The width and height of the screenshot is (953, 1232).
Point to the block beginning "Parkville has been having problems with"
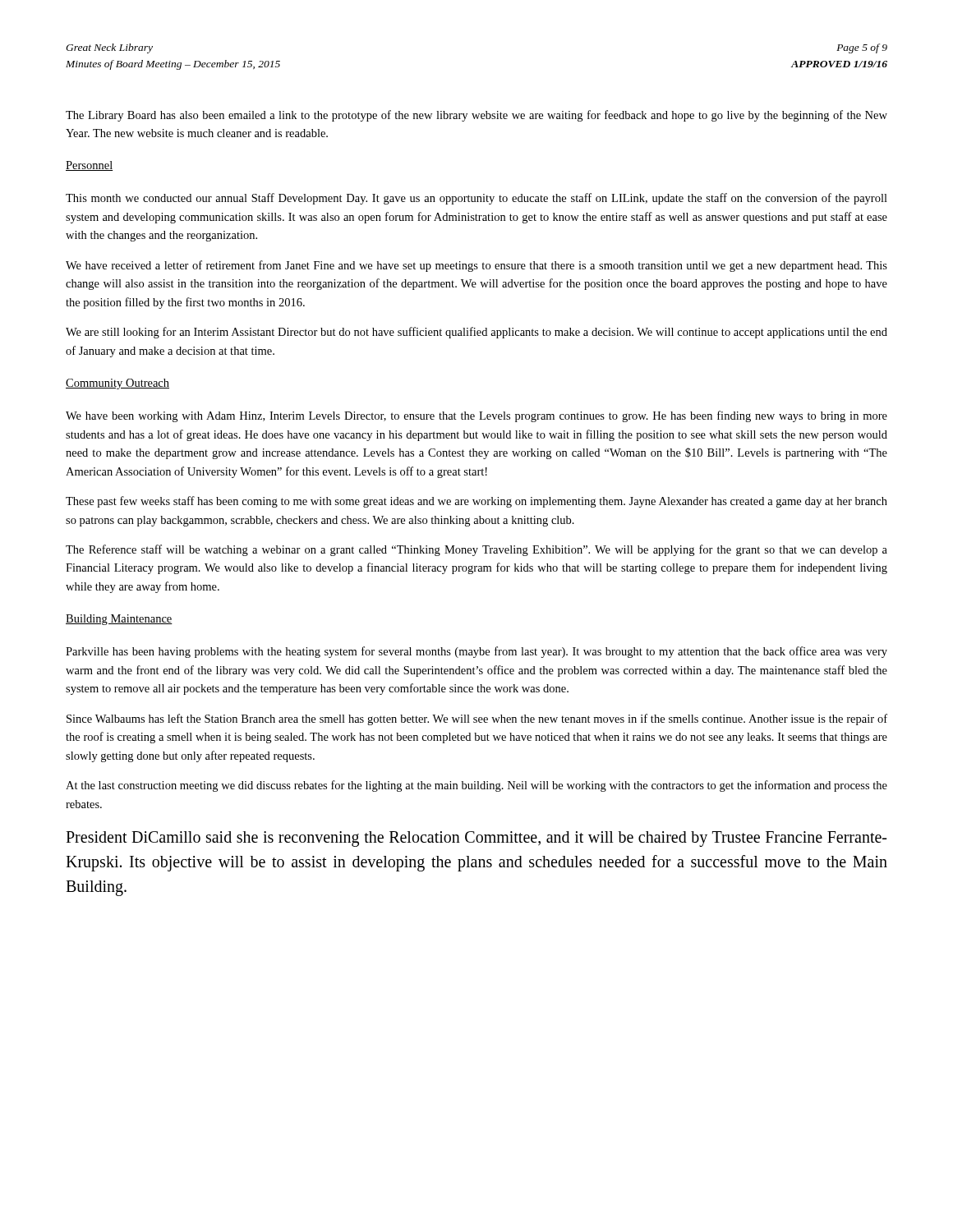point(476,670)
